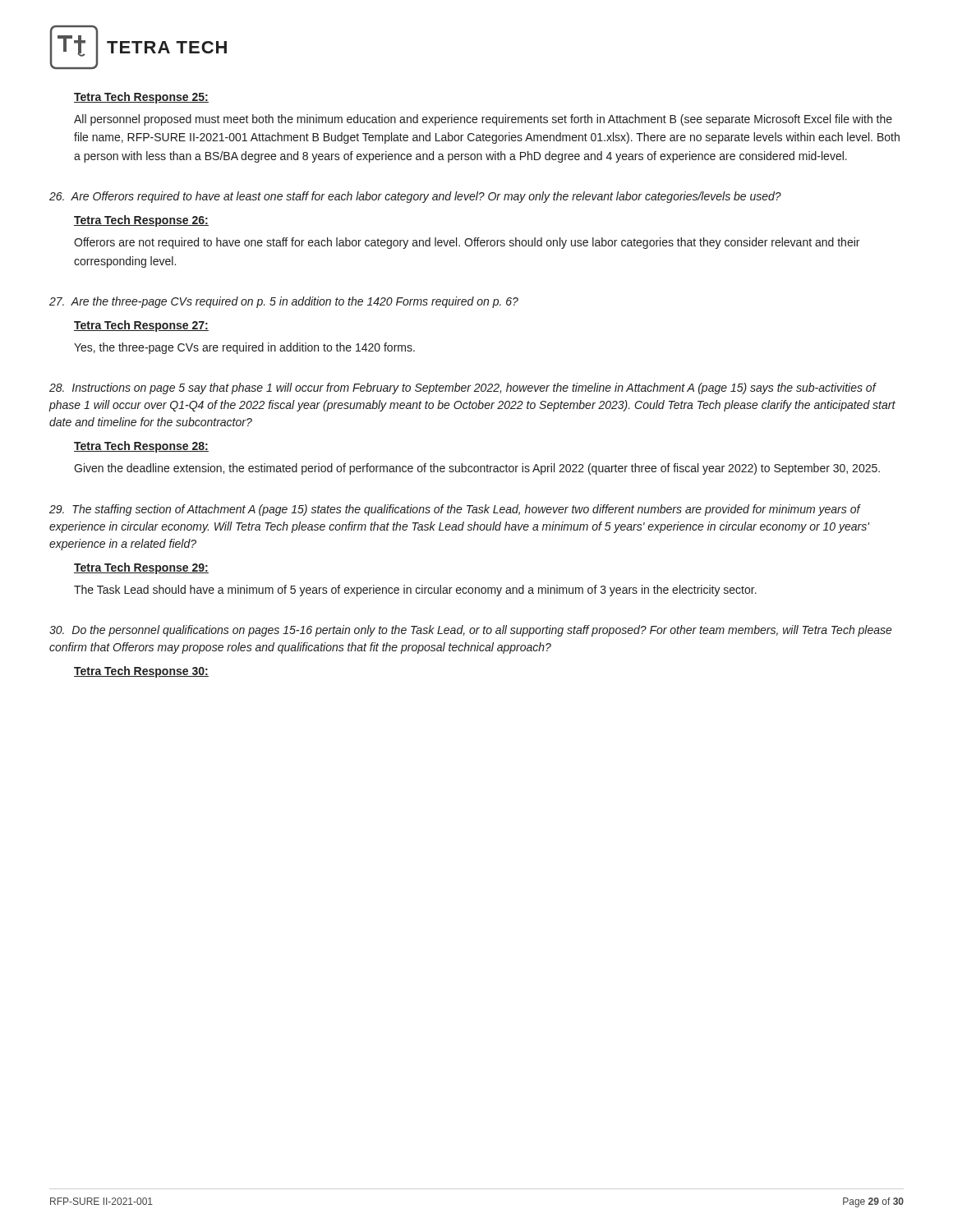Locate the text block starting "28. Instructions on page"
Viewport: 953px width, 1232px height.
(476, 406)
